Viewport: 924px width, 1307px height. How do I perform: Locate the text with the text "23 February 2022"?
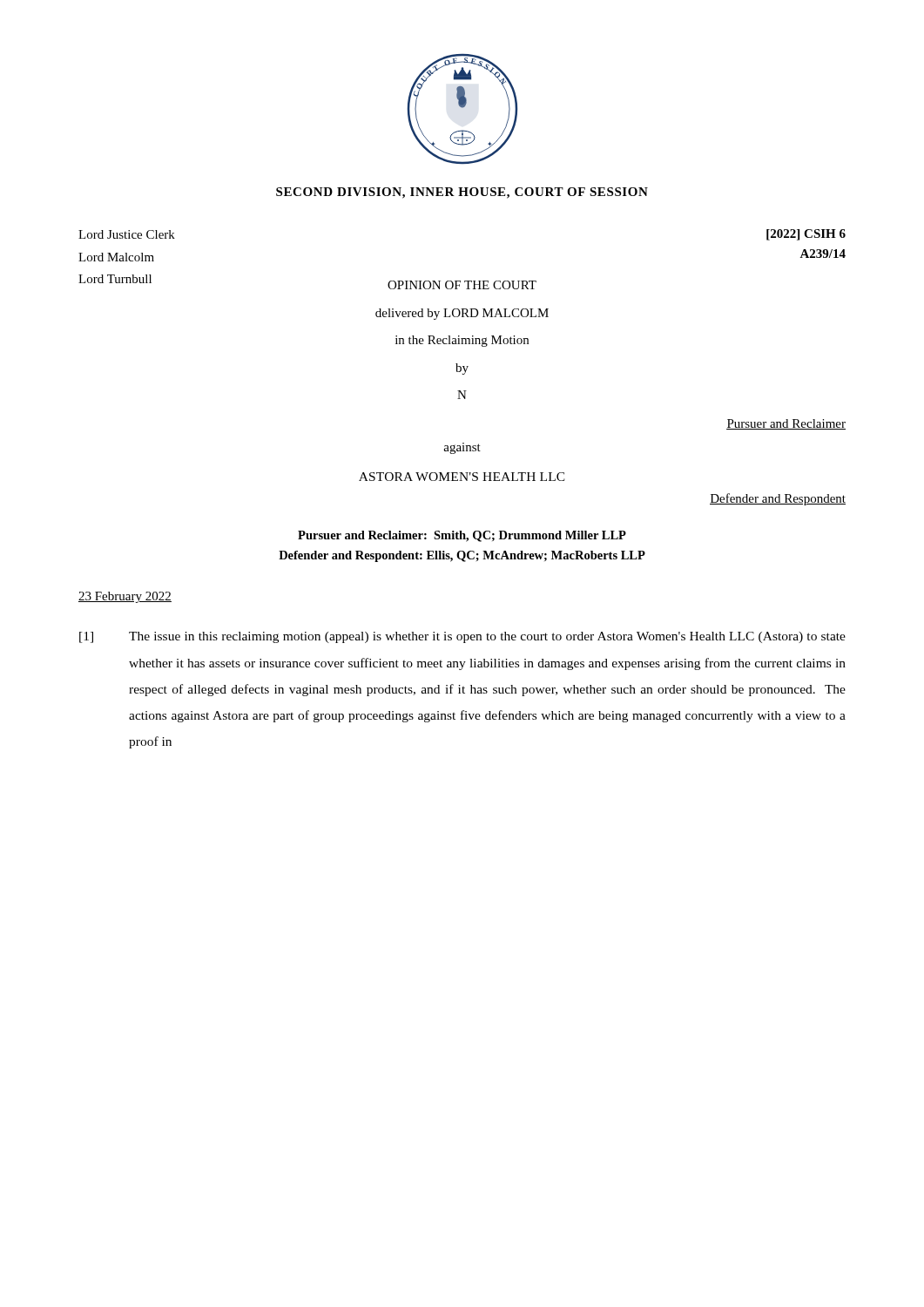tap(125, 596)
